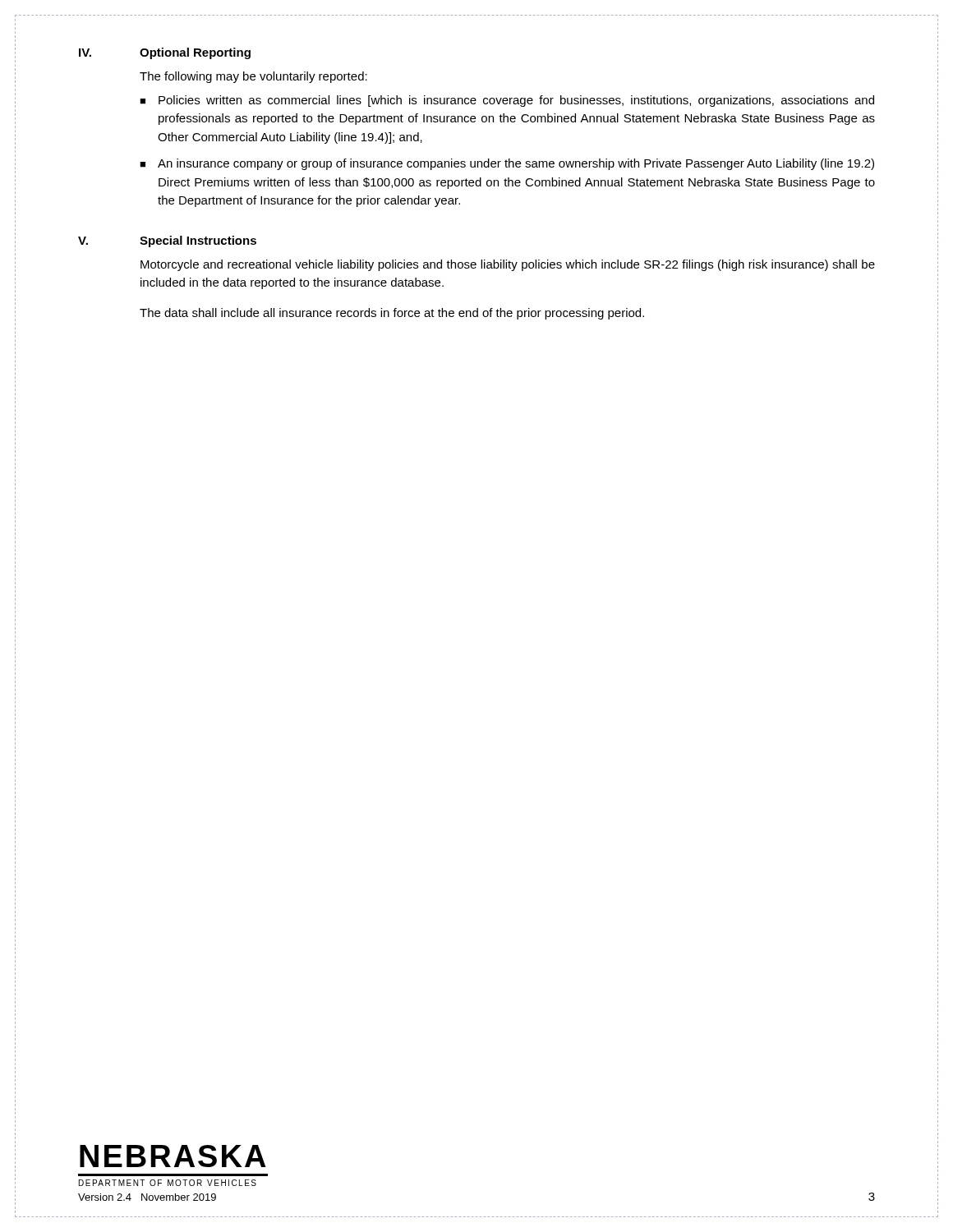The width and height of the screenshot is (953, 1232).
Task: Navigate to the text starting "Motorcycle and recreational vehicle"
Action: [x=507, y=273]
